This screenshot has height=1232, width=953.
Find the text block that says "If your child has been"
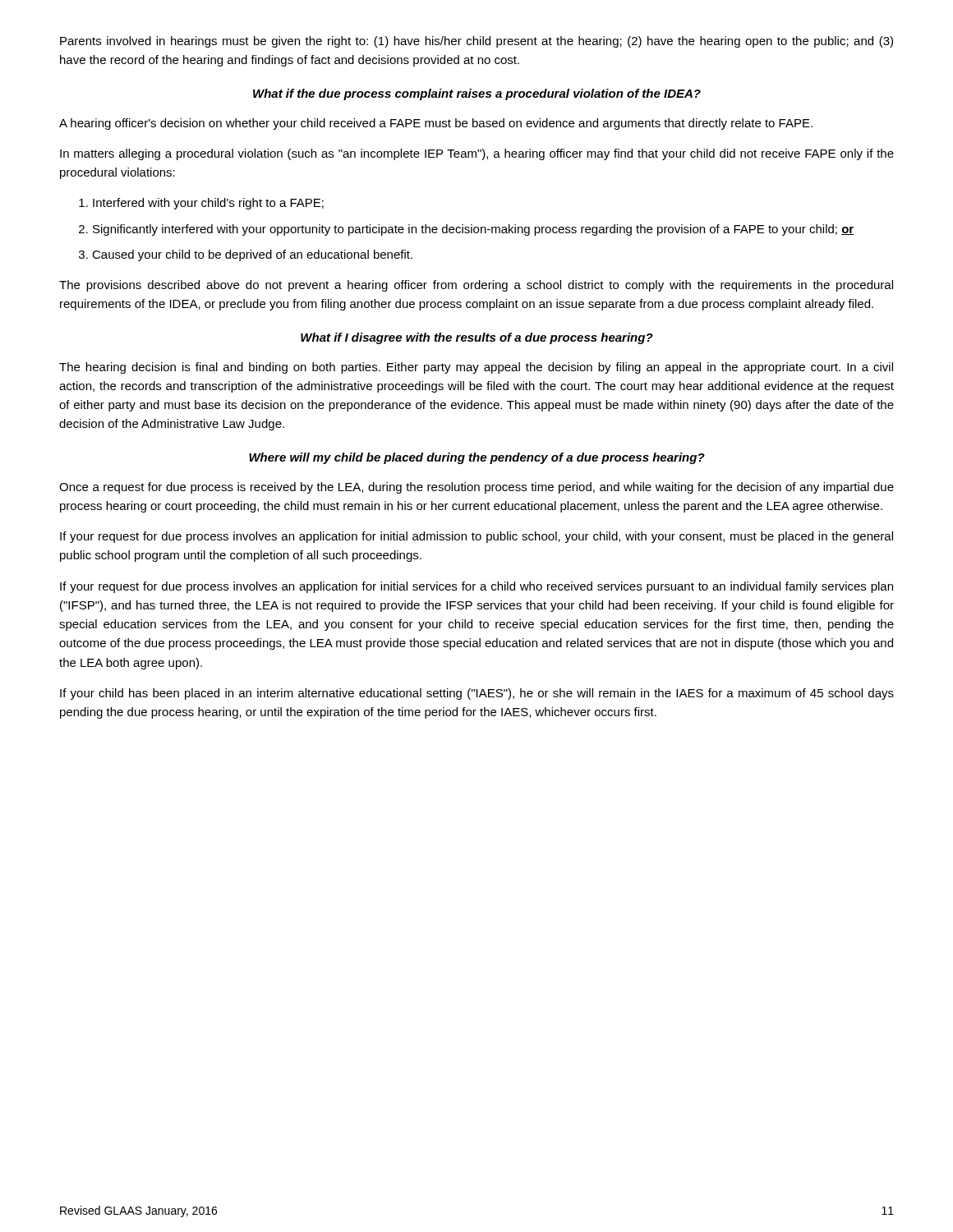pos(476,702)
